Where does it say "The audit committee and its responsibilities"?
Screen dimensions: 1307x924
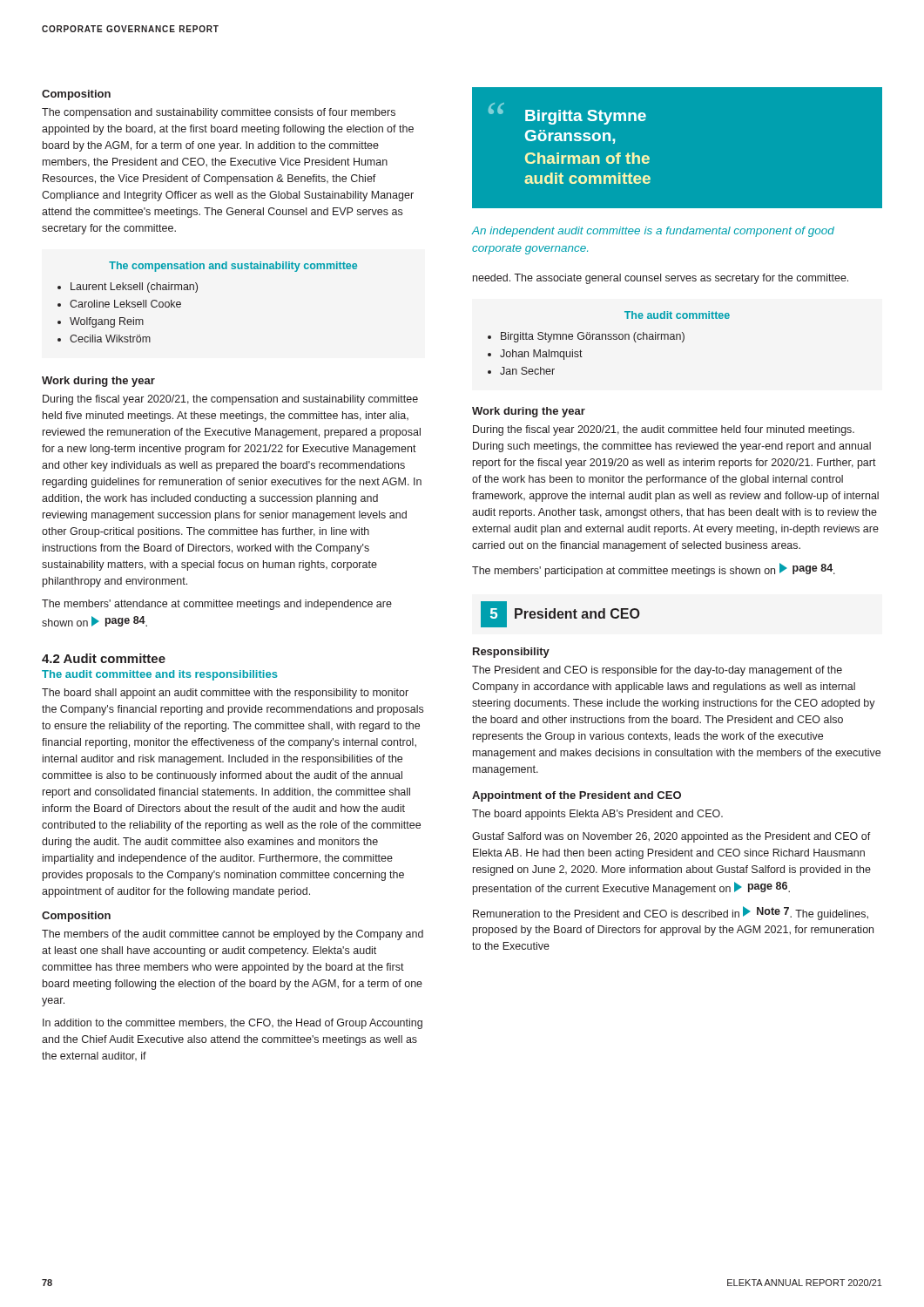click(160, 673)
